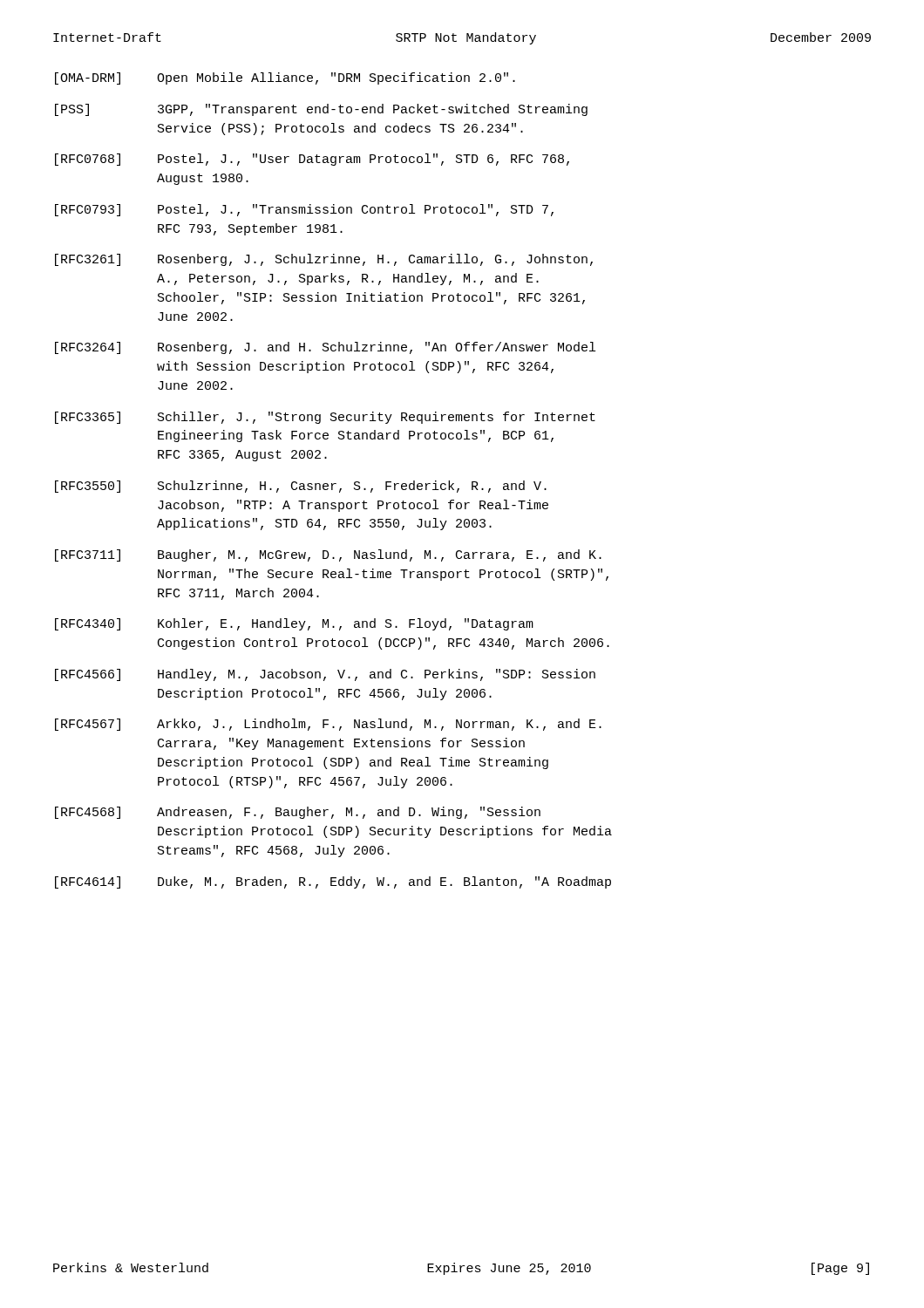Viewport: 924px width, 1308px height.
Task: Find the region starting "[RFC3550] Schulzrinne, H., Casner,"
Action: point(462,506)
